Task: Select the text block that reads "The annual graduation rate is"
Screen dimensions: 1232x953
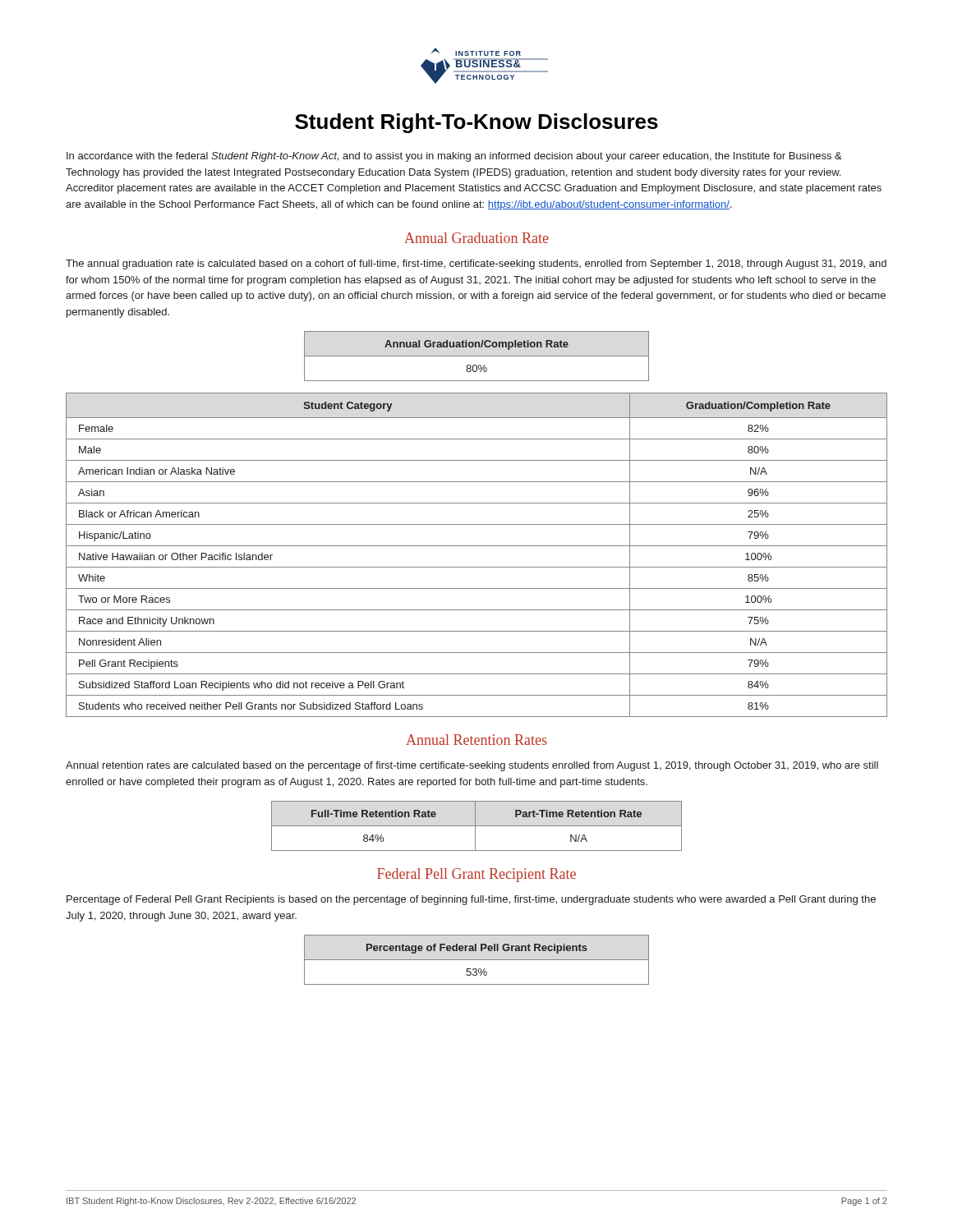Action: coord(476,287)
